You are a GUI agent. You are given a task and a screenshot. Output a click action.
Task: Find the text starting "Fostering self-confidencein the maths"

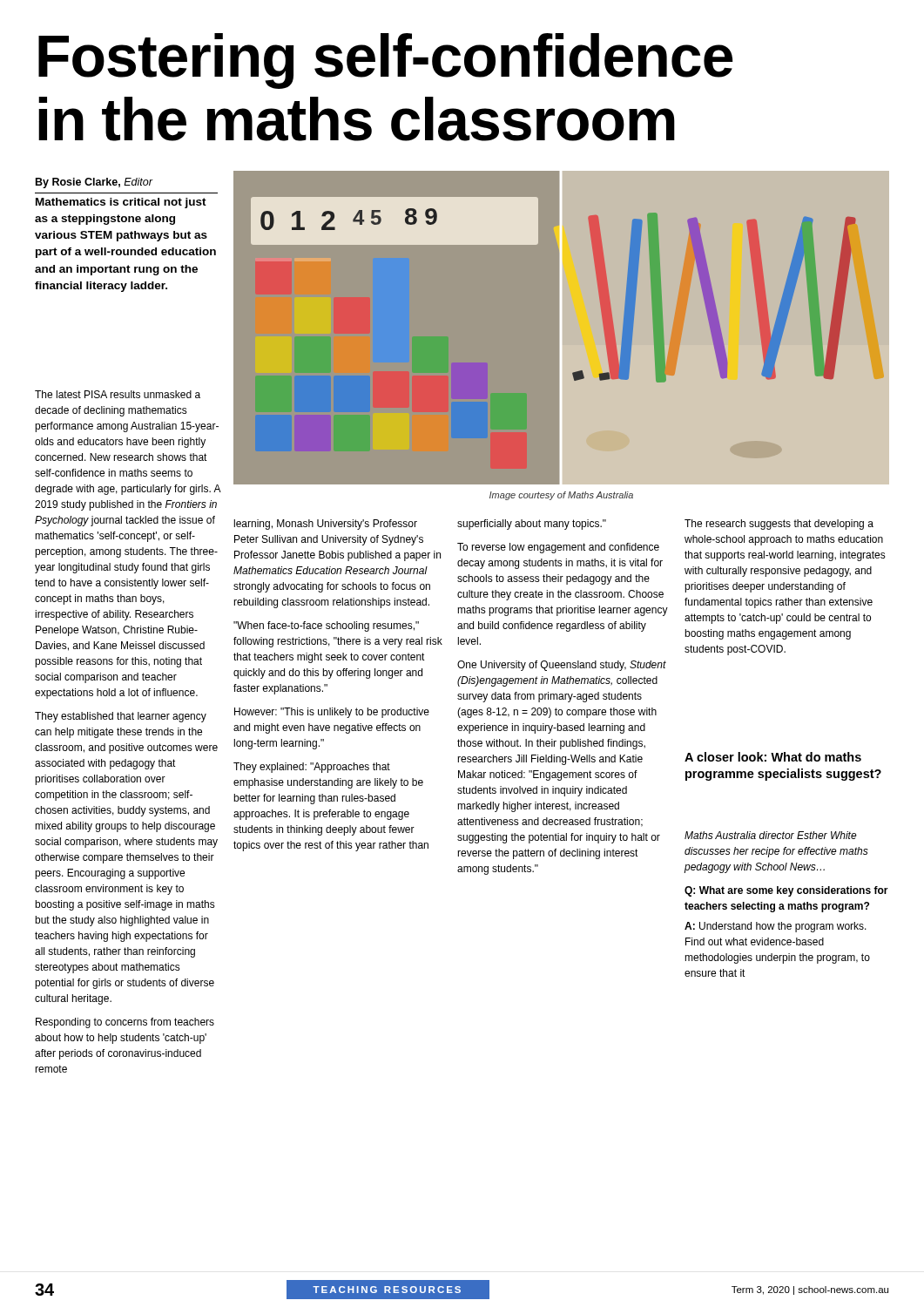pyautogui.click(x=462, y=88)
